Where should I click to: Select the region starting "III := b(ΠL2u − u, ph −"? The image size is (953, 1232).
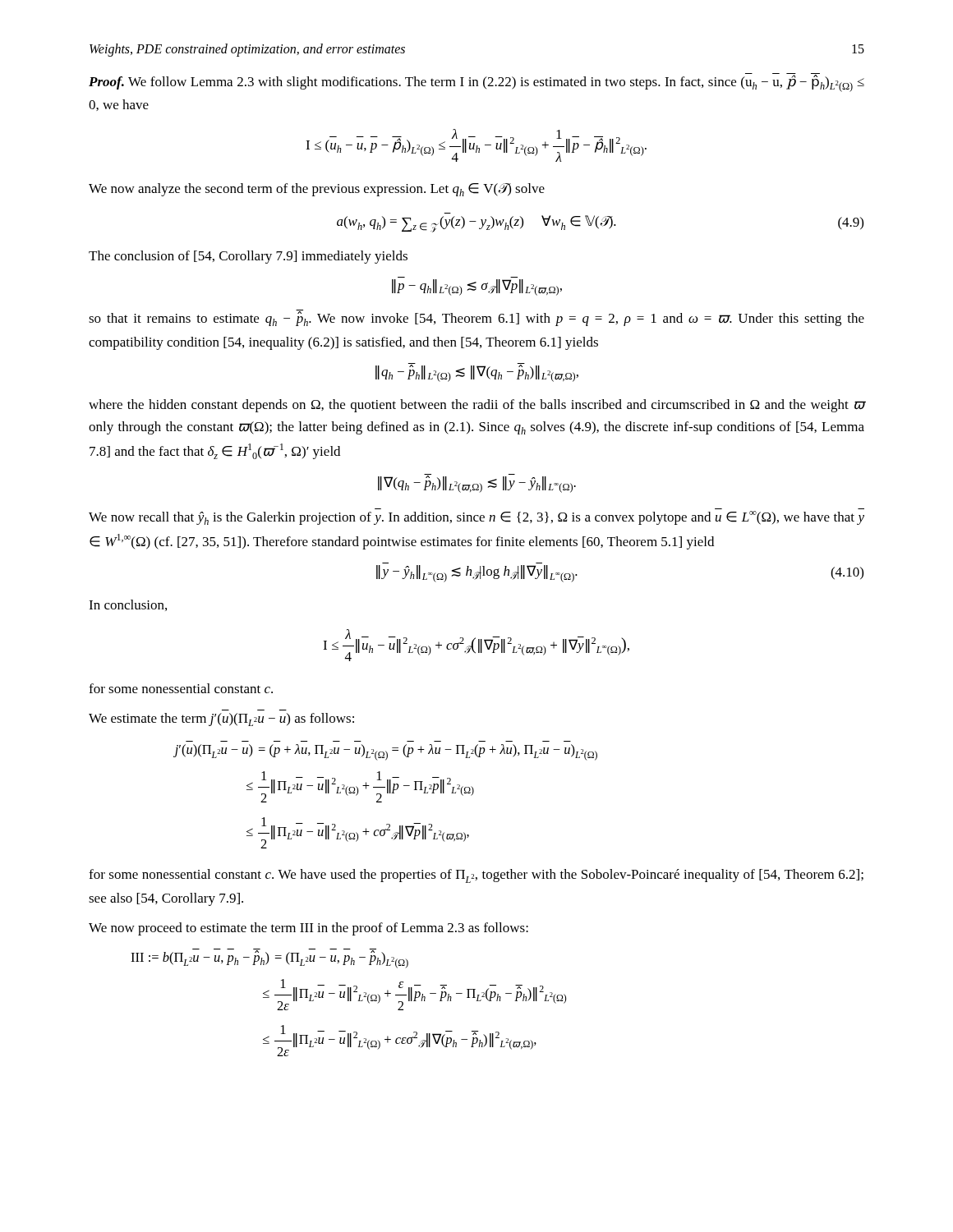click(x=485, y=1005)
